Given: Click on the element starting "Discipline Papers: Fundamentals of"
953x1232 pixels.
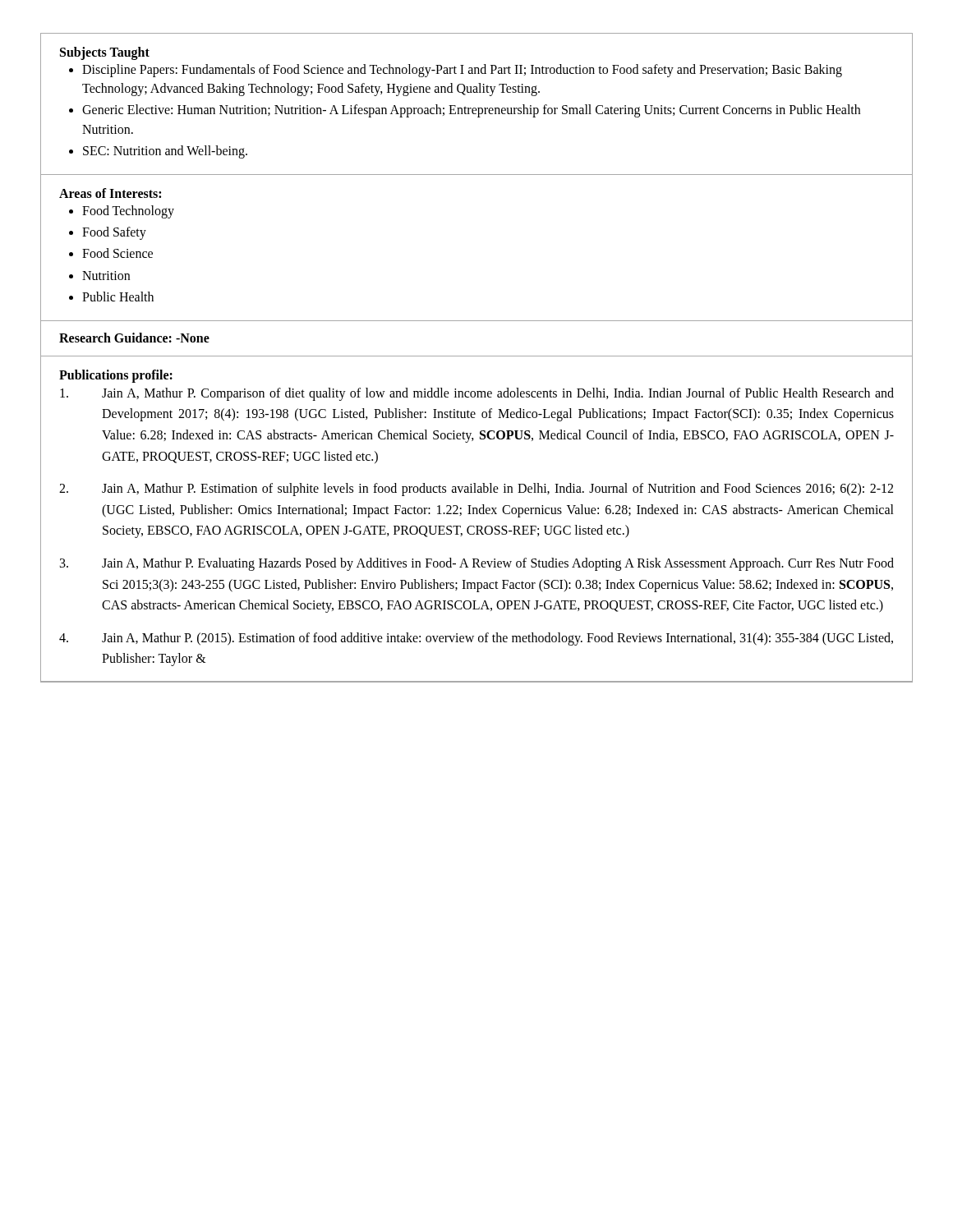Looking at the screenshot, I should (x=462, y=79).
